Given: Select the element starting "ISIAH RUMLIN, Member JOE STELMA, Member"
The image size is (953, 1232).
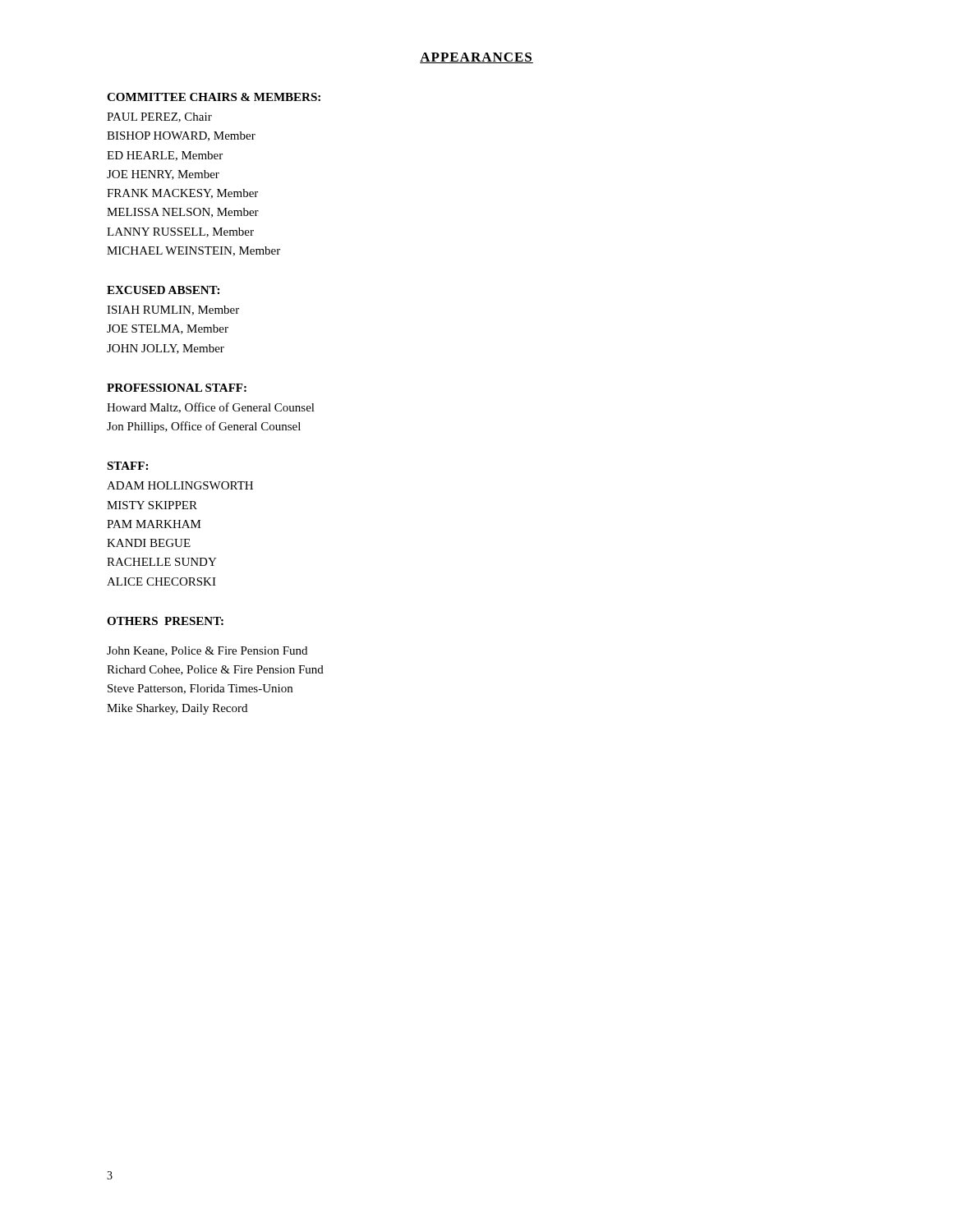Looking at the screenshot, I should pos(173,310).
